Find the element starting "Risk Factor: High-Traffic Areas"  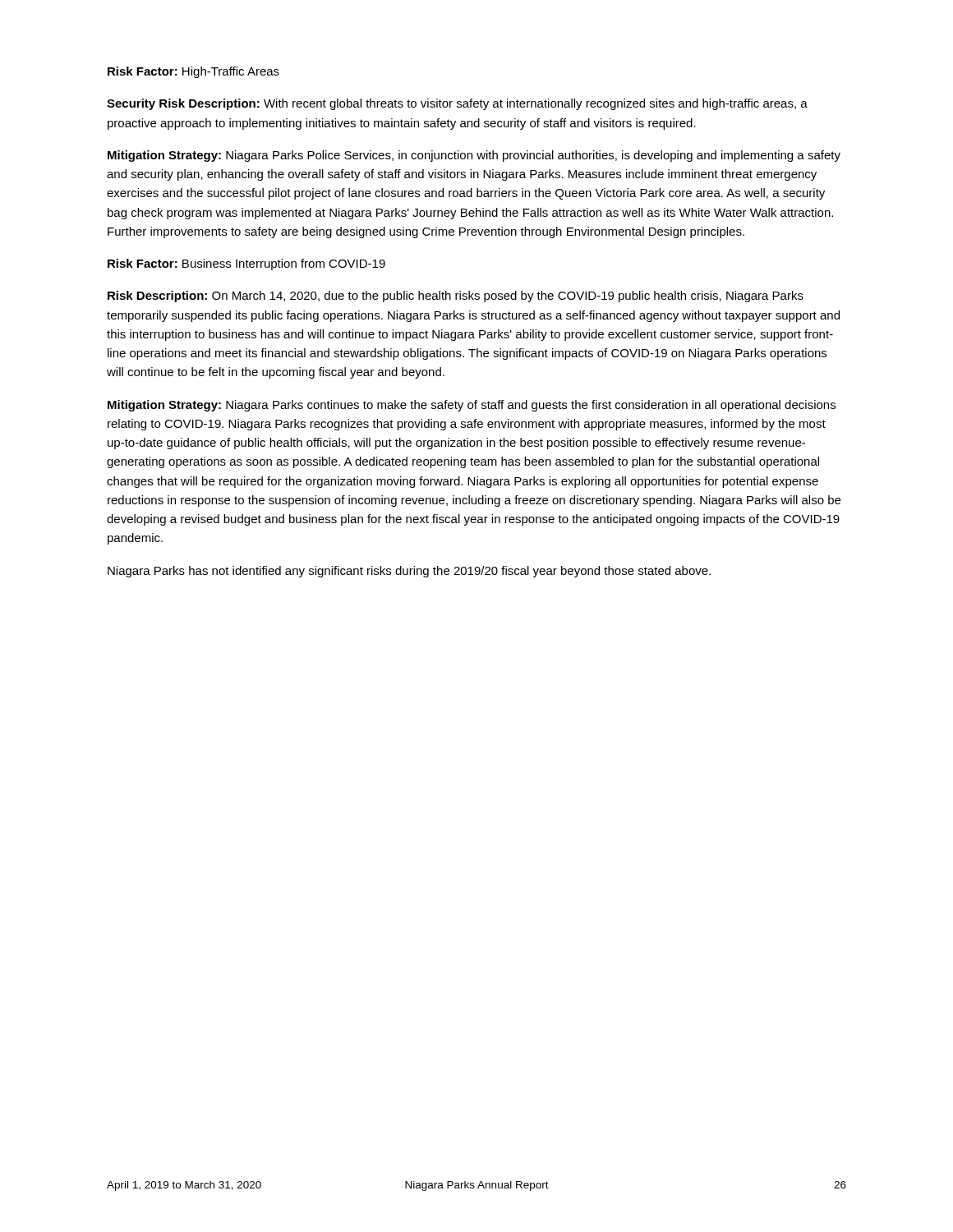(x=193, y=72)
